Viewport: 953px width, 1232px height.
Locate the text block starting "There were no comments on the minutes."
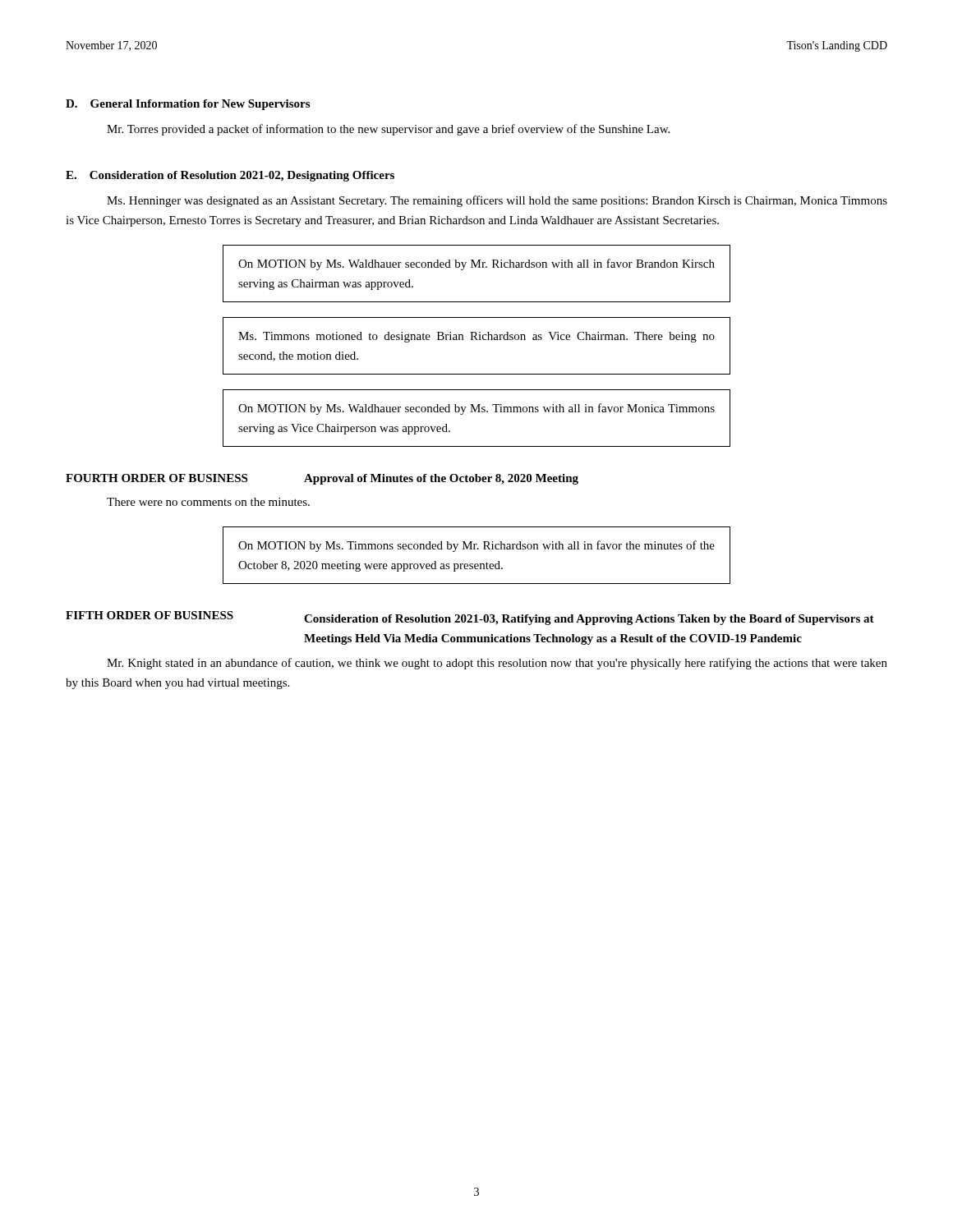[209, 502]
